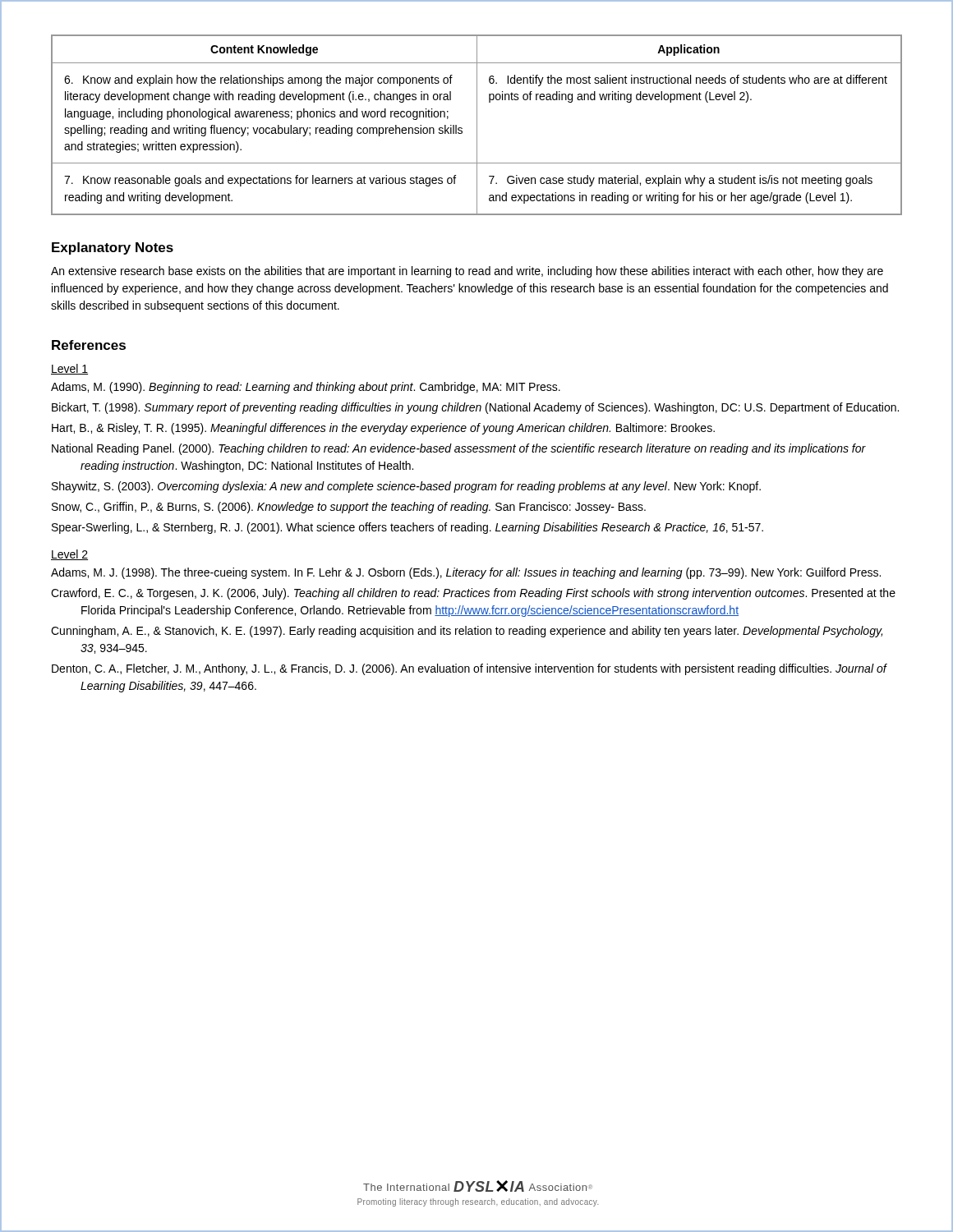Viewport: 953px width, 1232px height.
Task: Select the block starting "An extensive research base"
Action: pyautogui.click(x=470, y=288)
